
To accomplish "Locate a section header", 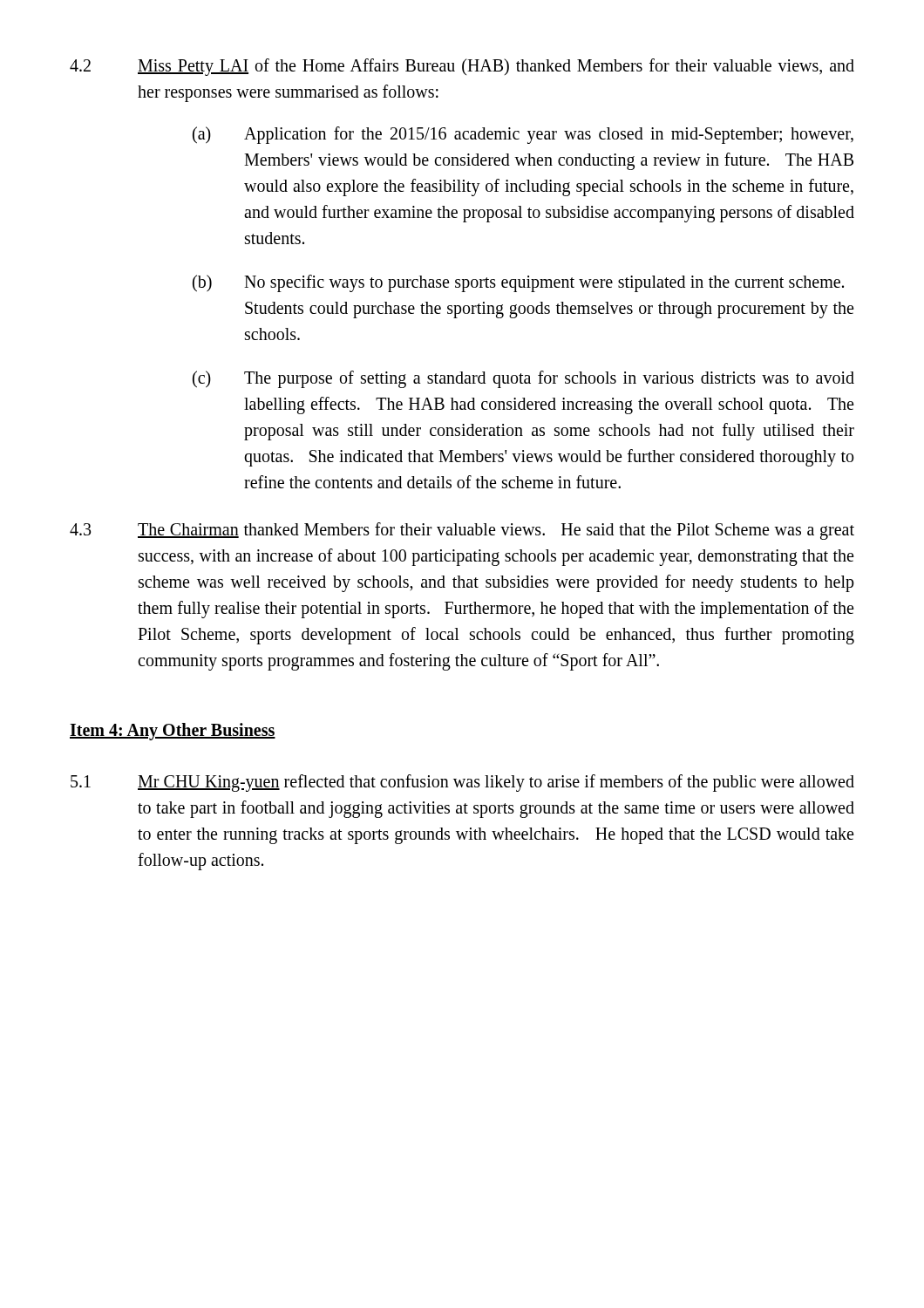I will click(x=172, y=730).
